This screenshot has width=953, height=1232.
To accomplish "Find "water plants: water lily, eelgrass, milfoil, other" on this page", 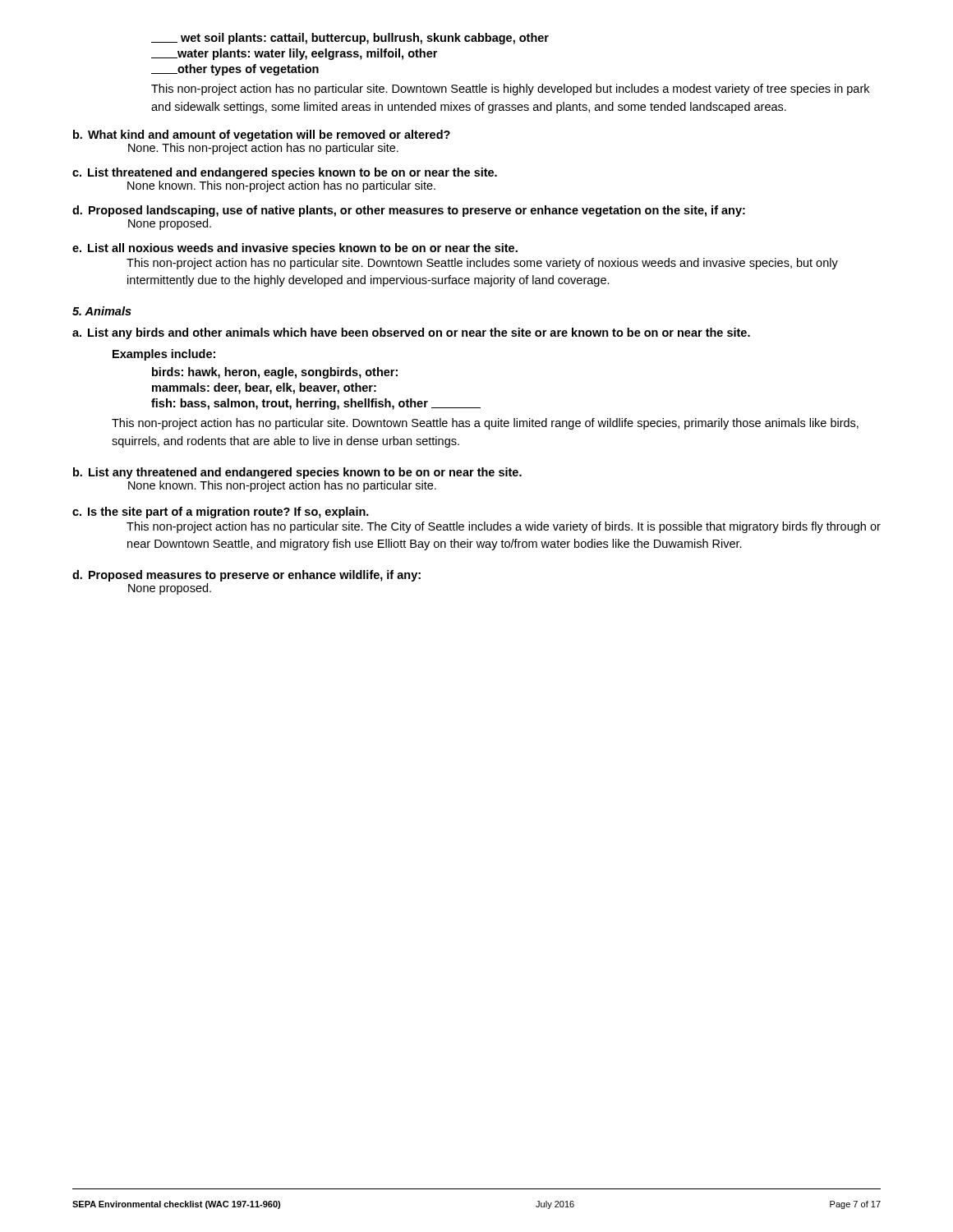I will [x=294, y=53].
